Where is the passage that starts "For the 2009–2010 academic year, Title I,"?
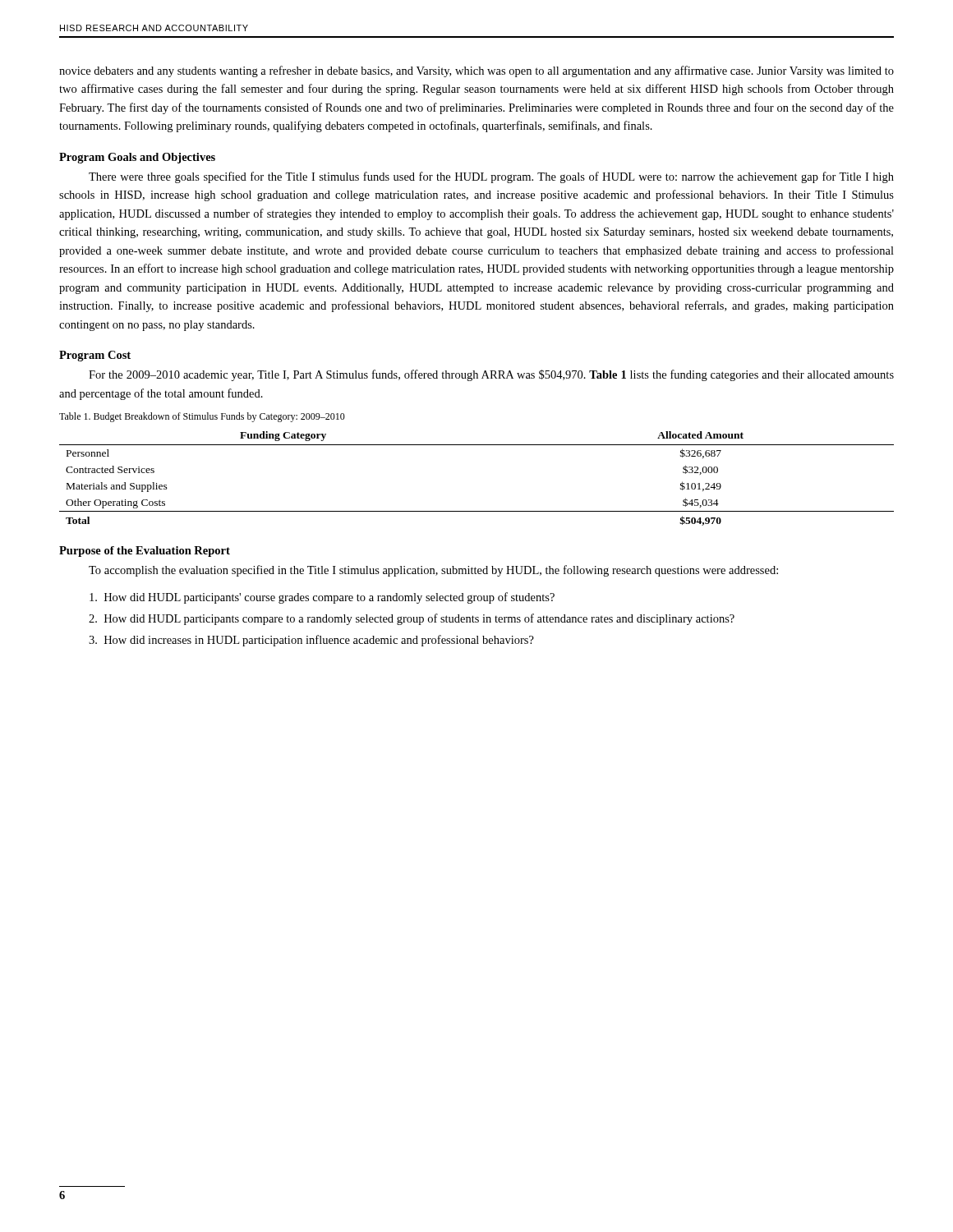This screenshot has height=1232, width=953. 476,384
